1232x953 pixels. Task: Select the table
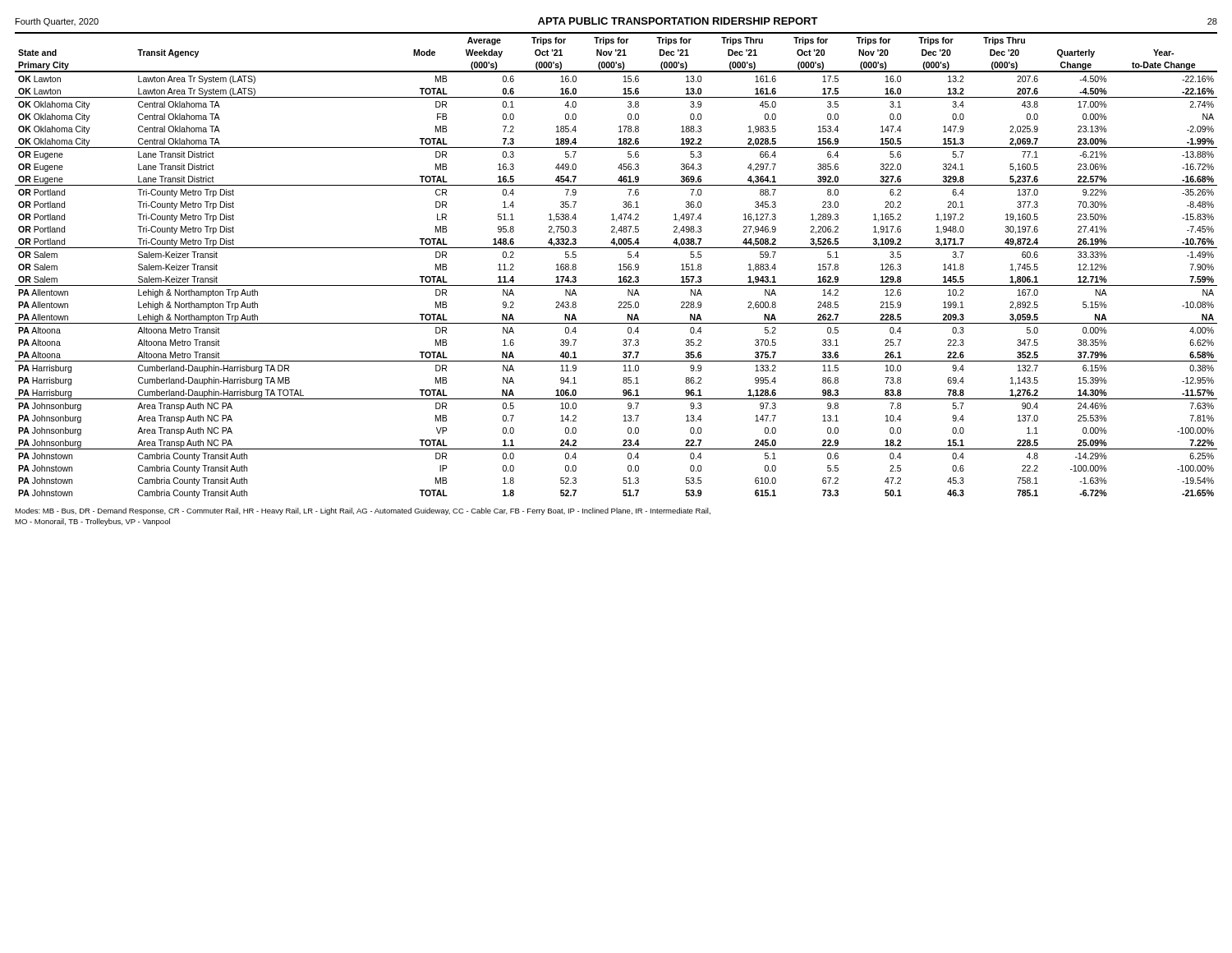616,265
